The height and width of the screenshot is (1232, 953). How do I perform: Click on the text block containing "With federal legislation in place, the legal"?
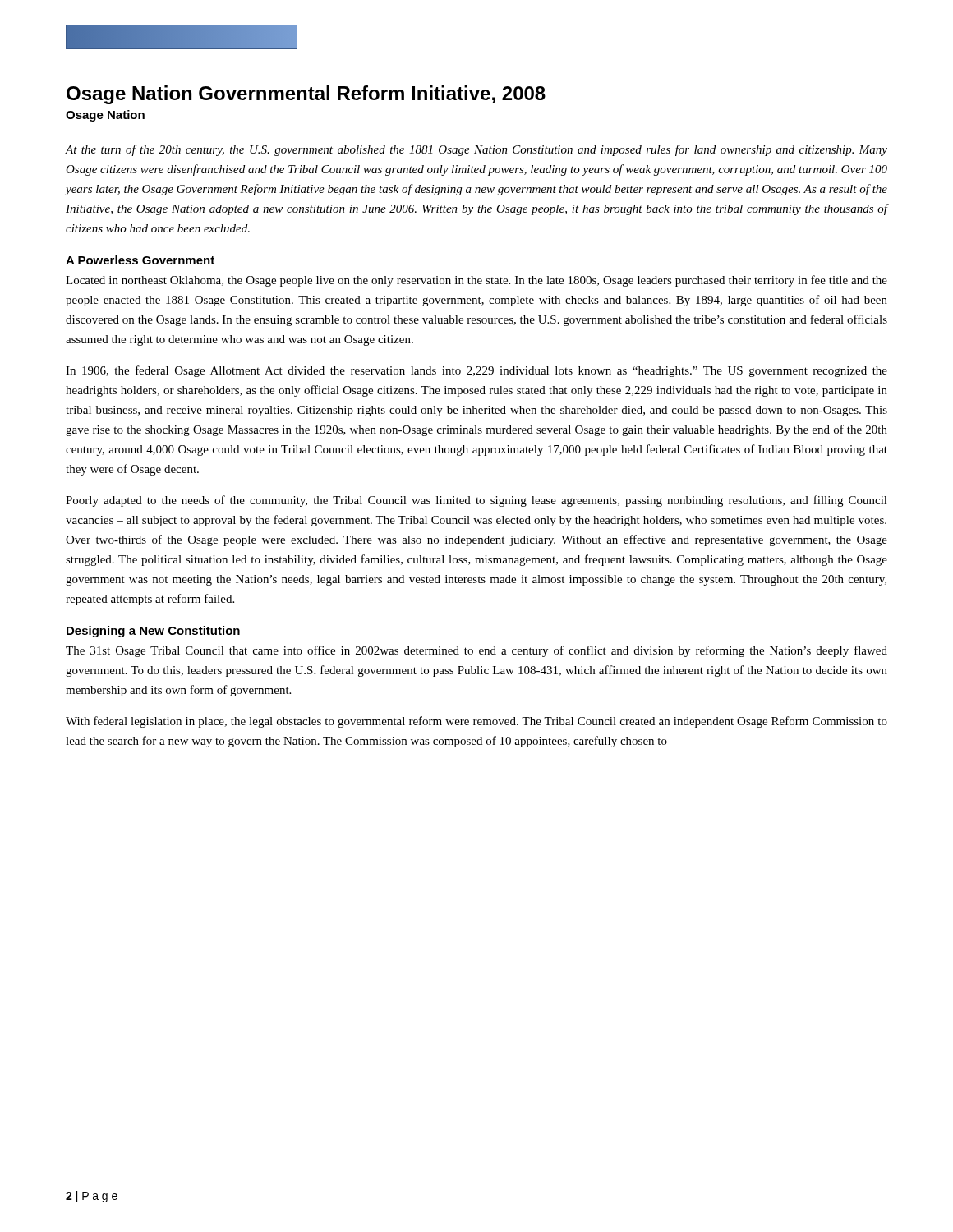[x=476, y=731]
